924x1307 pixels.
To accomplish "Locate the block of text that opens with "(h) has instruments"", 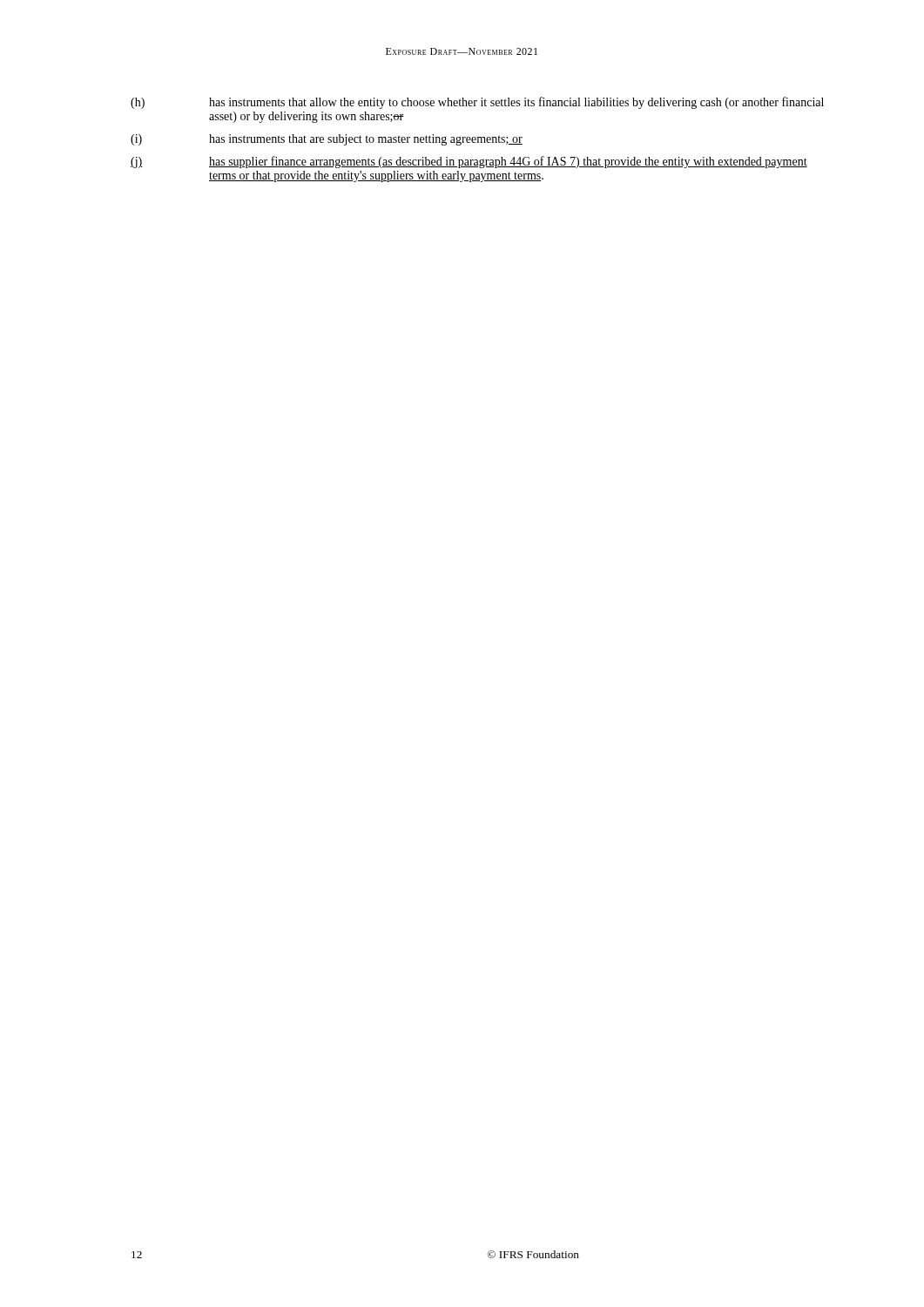I will pyautogui.click(x=484, y=110).
